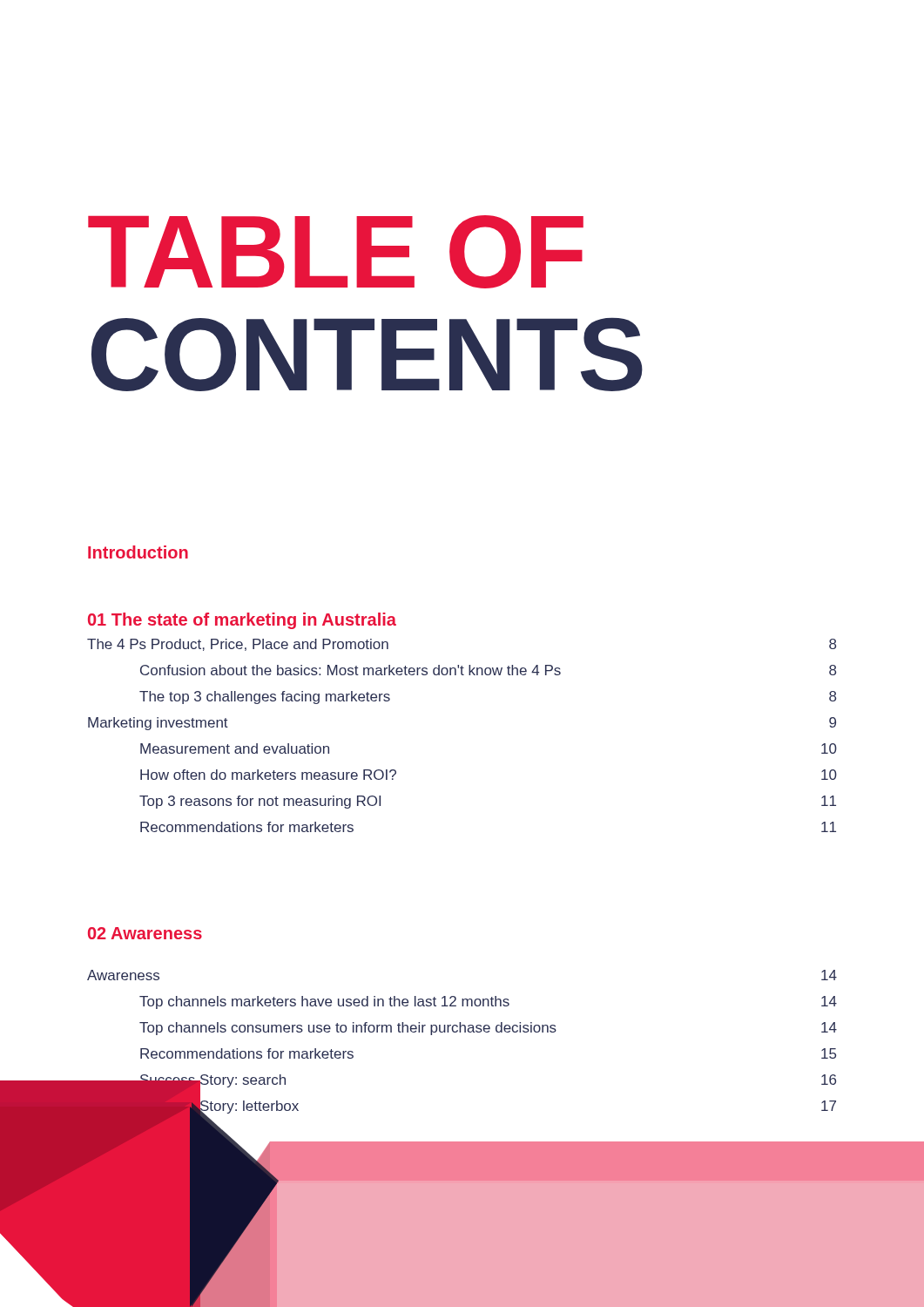924x1307 pixels.
Task: Point to the element starting "The top 3 challenges facing marketers 8"
Action: click(265, 698)
